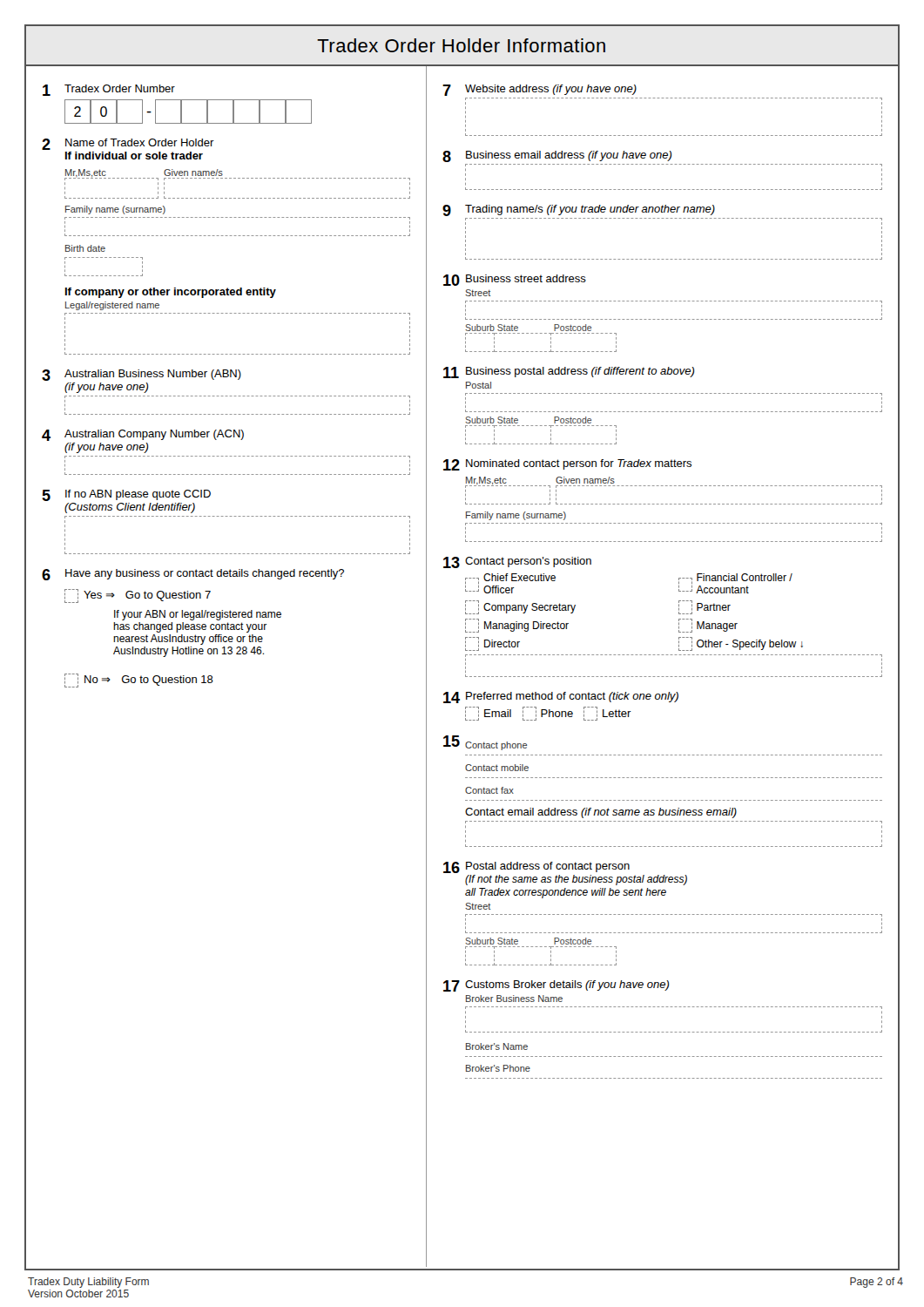Find the title
The image size is (924, 1307).
[x=462, y=46]
